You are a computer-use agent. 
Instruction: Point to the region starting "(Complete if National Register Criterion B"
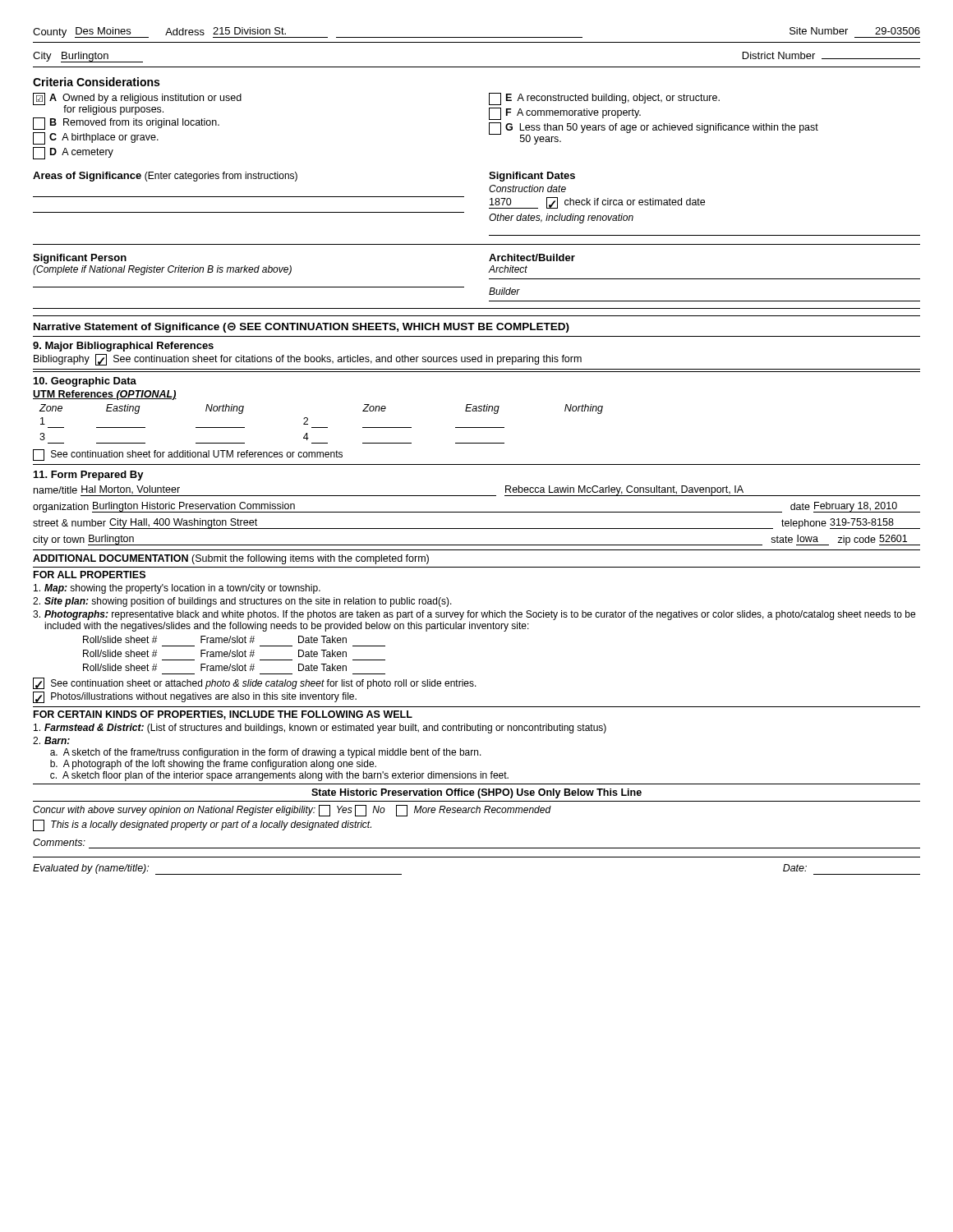[x=162, y=269]
